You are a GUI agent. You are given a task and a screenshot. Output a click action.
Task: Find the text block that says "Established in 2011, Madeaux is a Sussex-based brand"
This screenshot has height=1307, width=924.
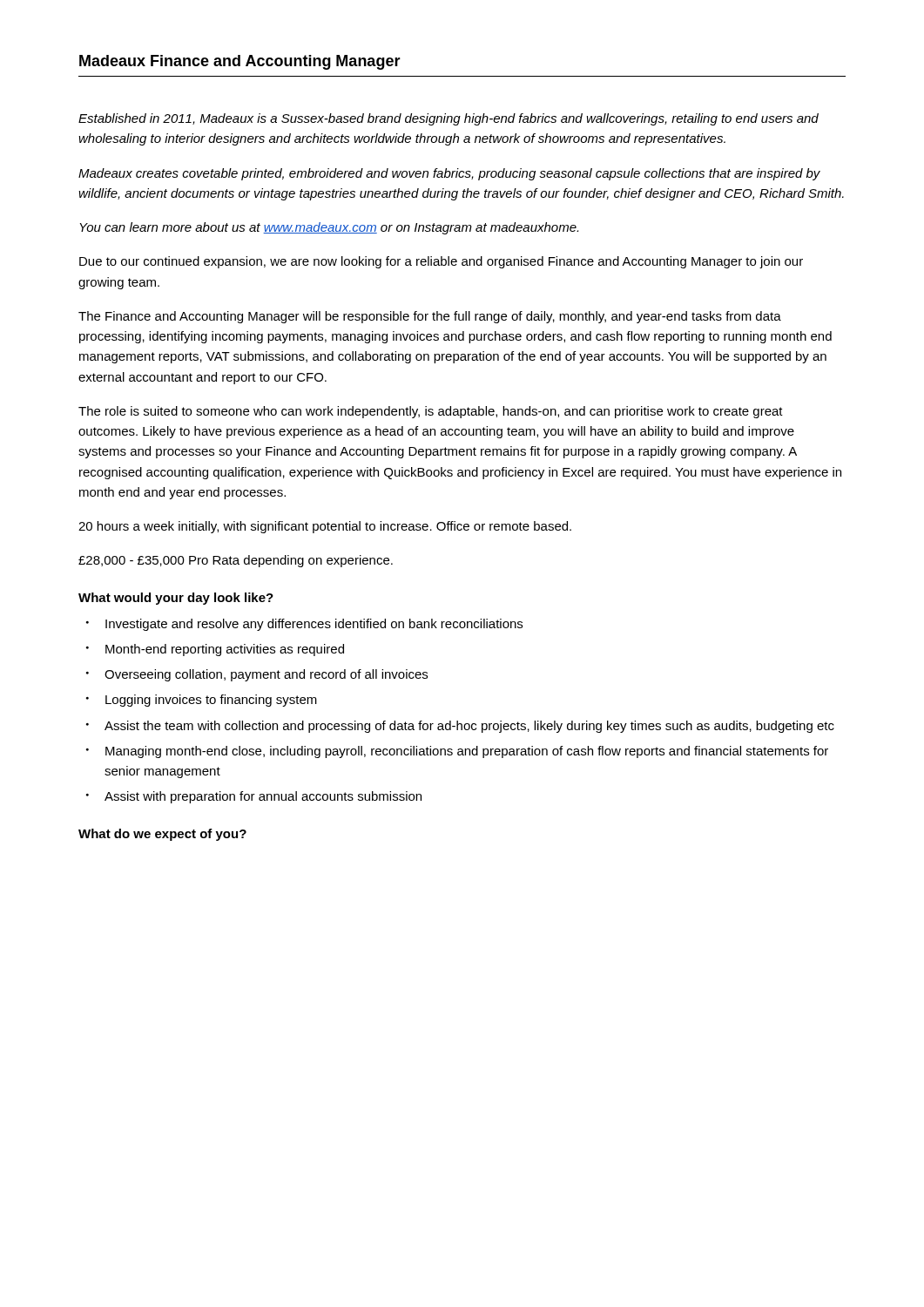tap(448, 128)
